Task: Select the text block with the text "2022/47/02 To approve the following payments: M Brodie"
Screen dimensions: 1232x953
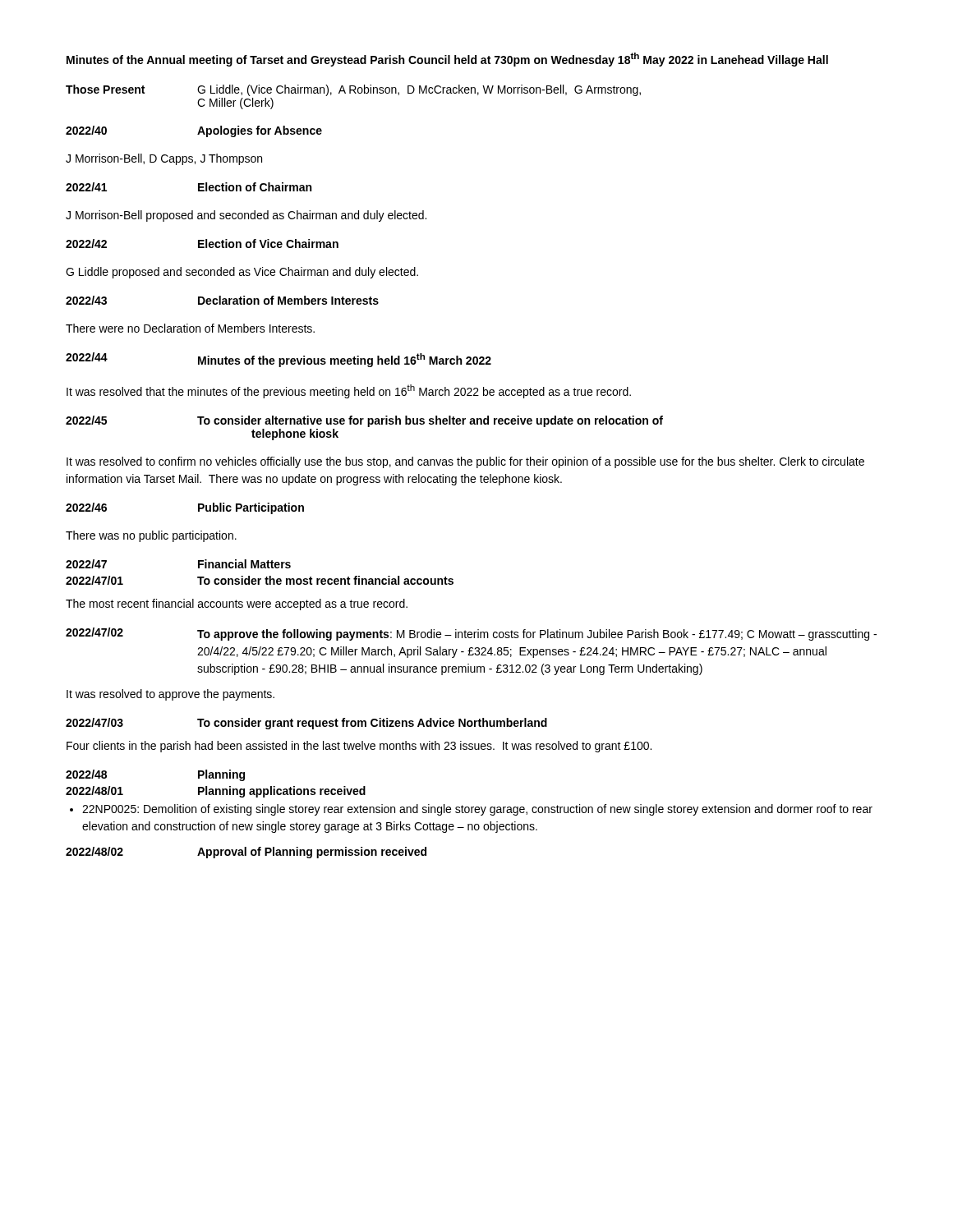Action: (476, 651)
